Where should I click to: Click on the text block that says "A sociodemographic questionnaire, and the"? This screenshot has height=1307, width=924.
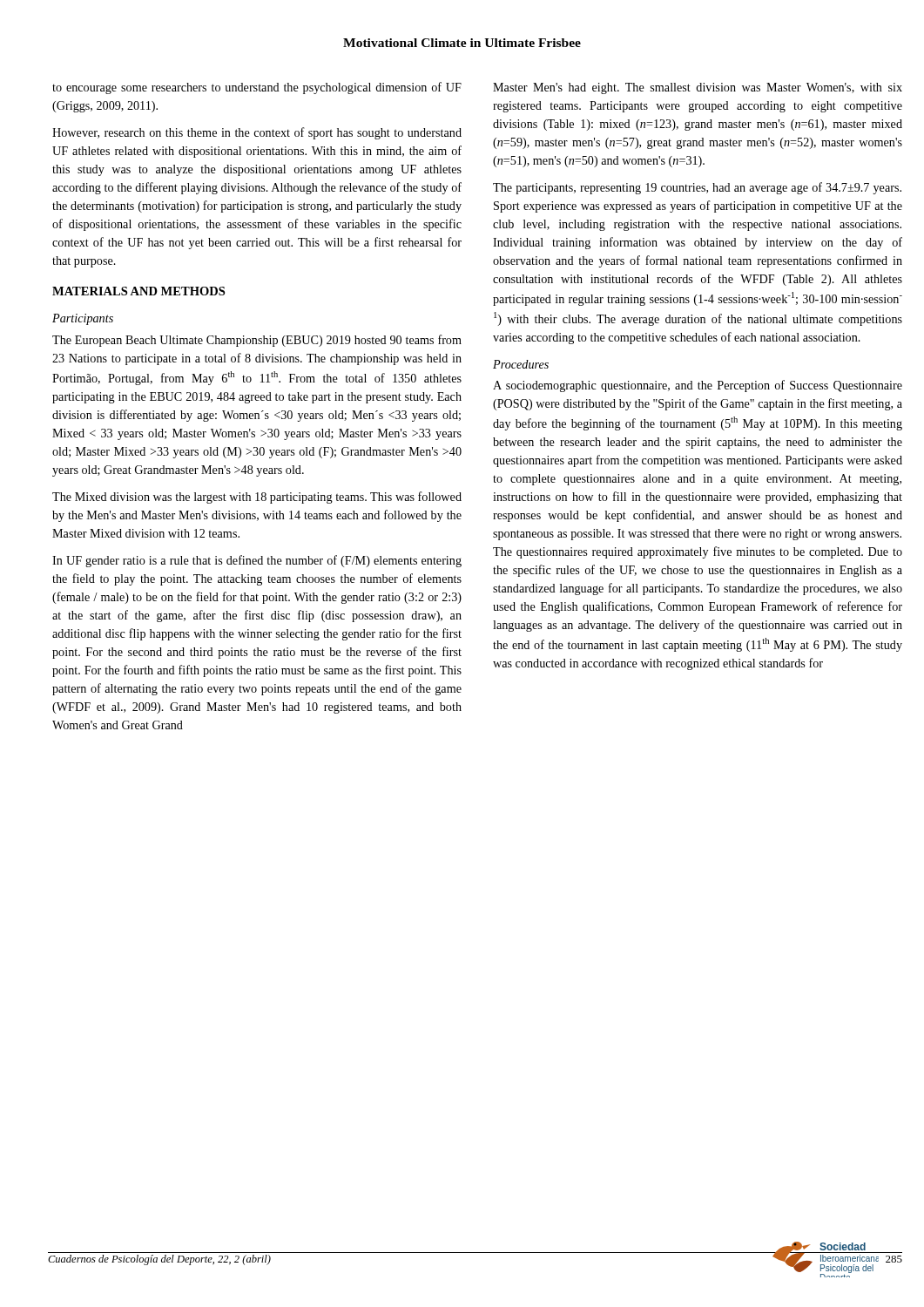(698, 525)
